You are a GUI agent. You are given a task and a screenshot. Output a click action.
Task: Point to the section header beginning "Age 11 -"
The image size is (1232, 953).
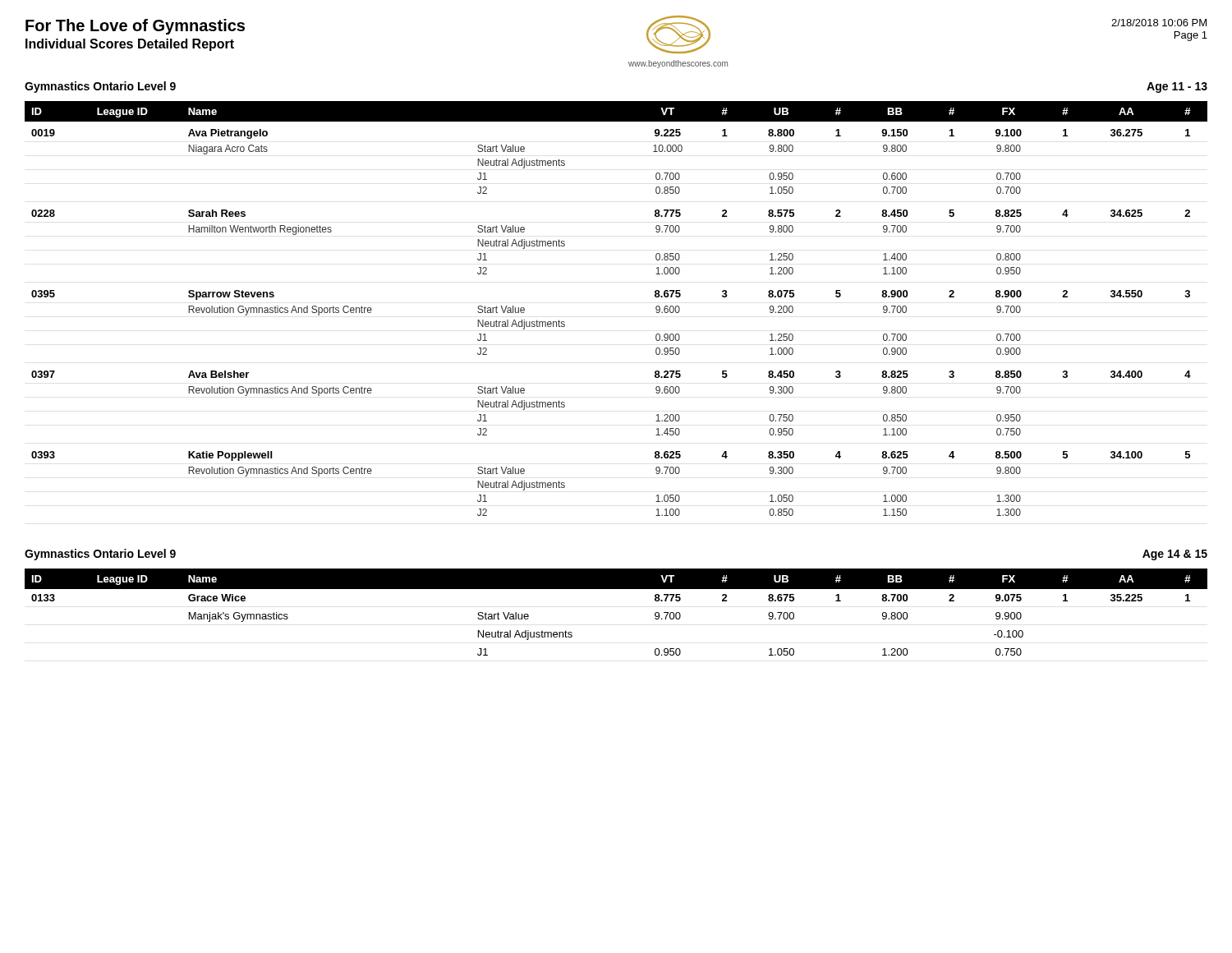click(1177, 86)
